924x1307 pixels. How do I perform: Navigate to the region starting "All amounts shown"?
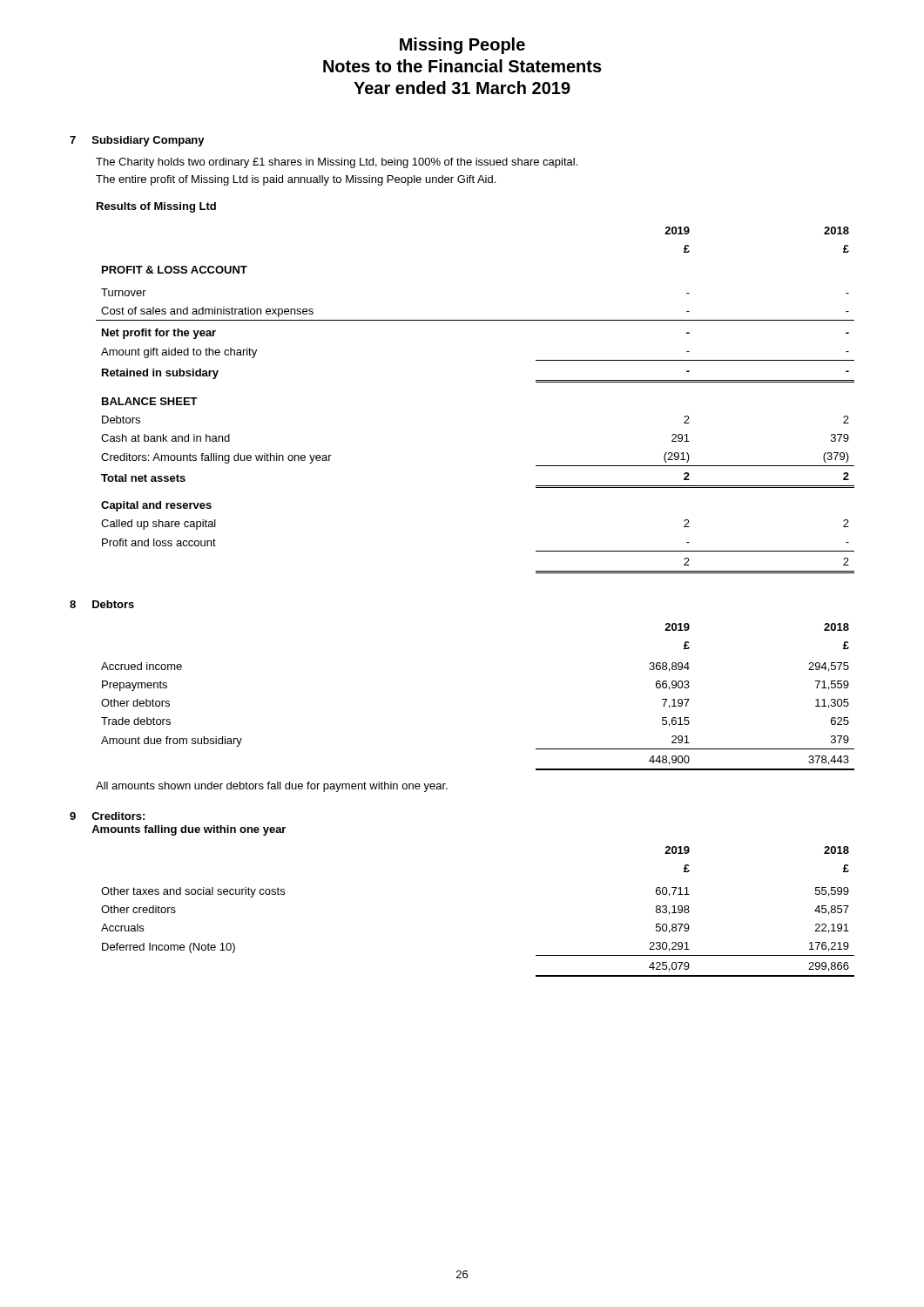(272, 786)
